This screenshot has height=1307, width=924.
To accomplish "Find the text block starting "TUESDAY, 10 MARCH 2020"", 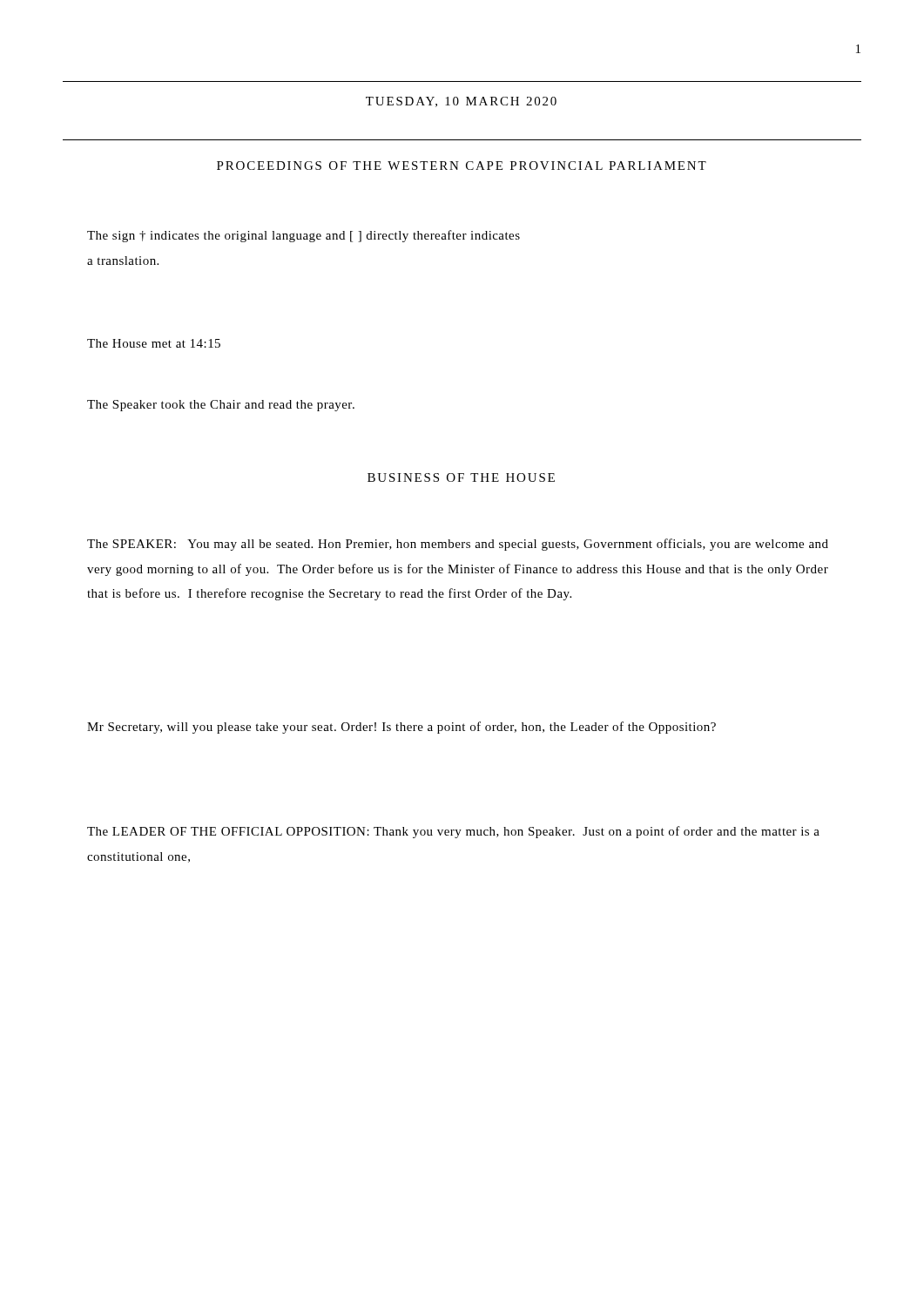I will tap(462, 101).
